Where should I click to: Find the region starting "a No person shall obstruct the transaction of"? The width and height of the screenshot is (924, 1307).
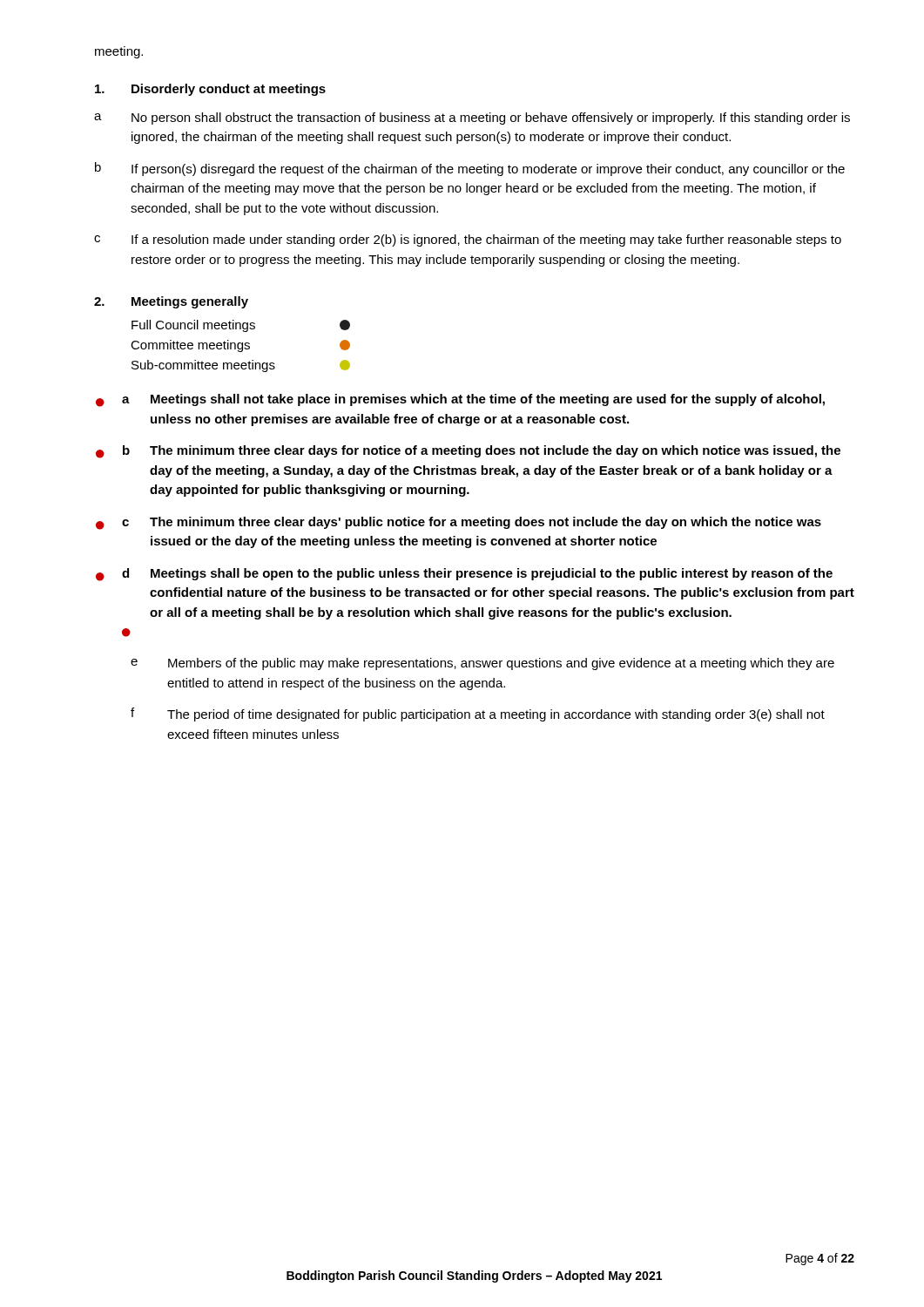pyautogui.click(x=474, y=127)
